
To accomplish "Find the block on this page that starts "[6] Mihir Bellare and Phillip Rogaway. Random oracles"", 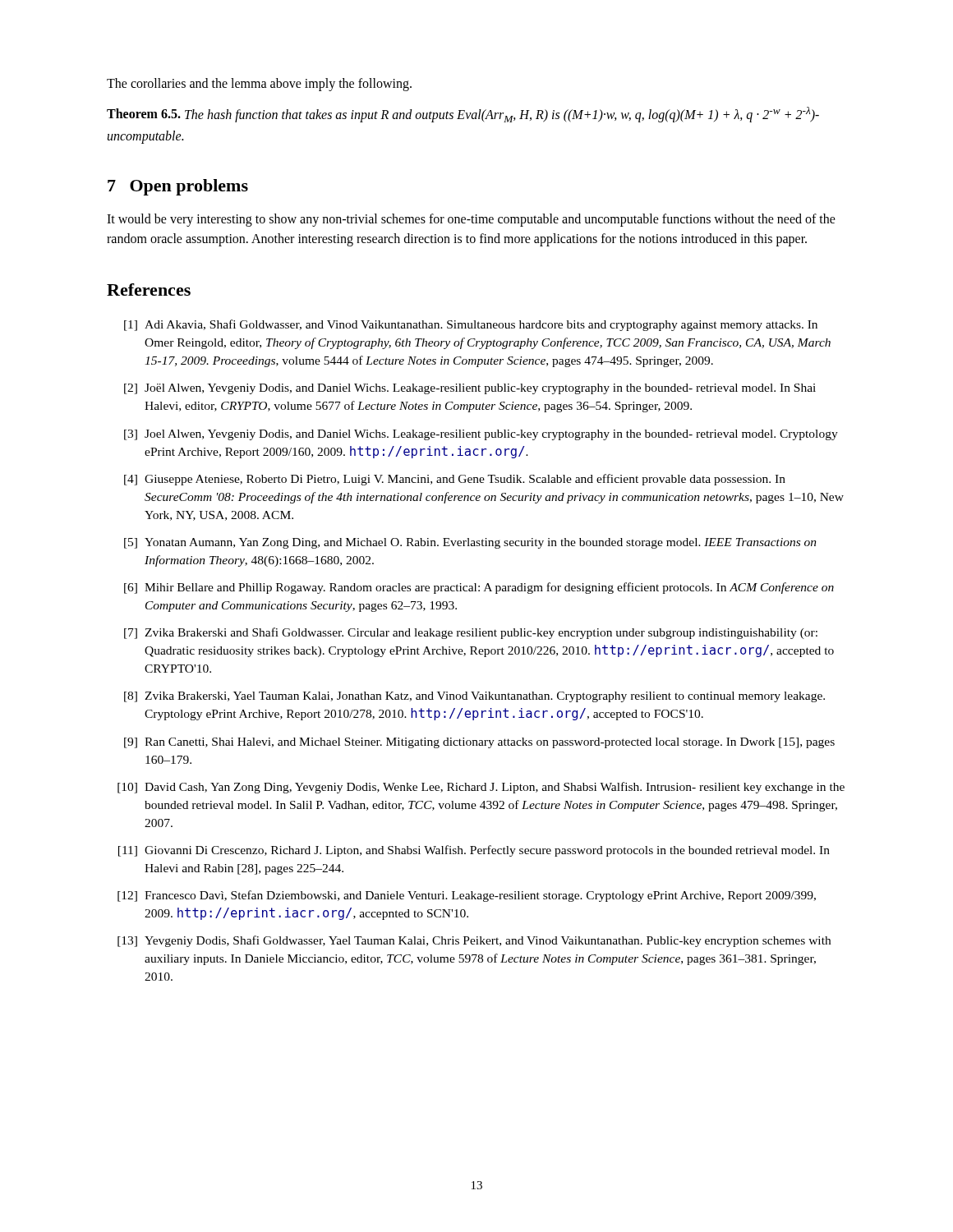I will tap(476, 596).
